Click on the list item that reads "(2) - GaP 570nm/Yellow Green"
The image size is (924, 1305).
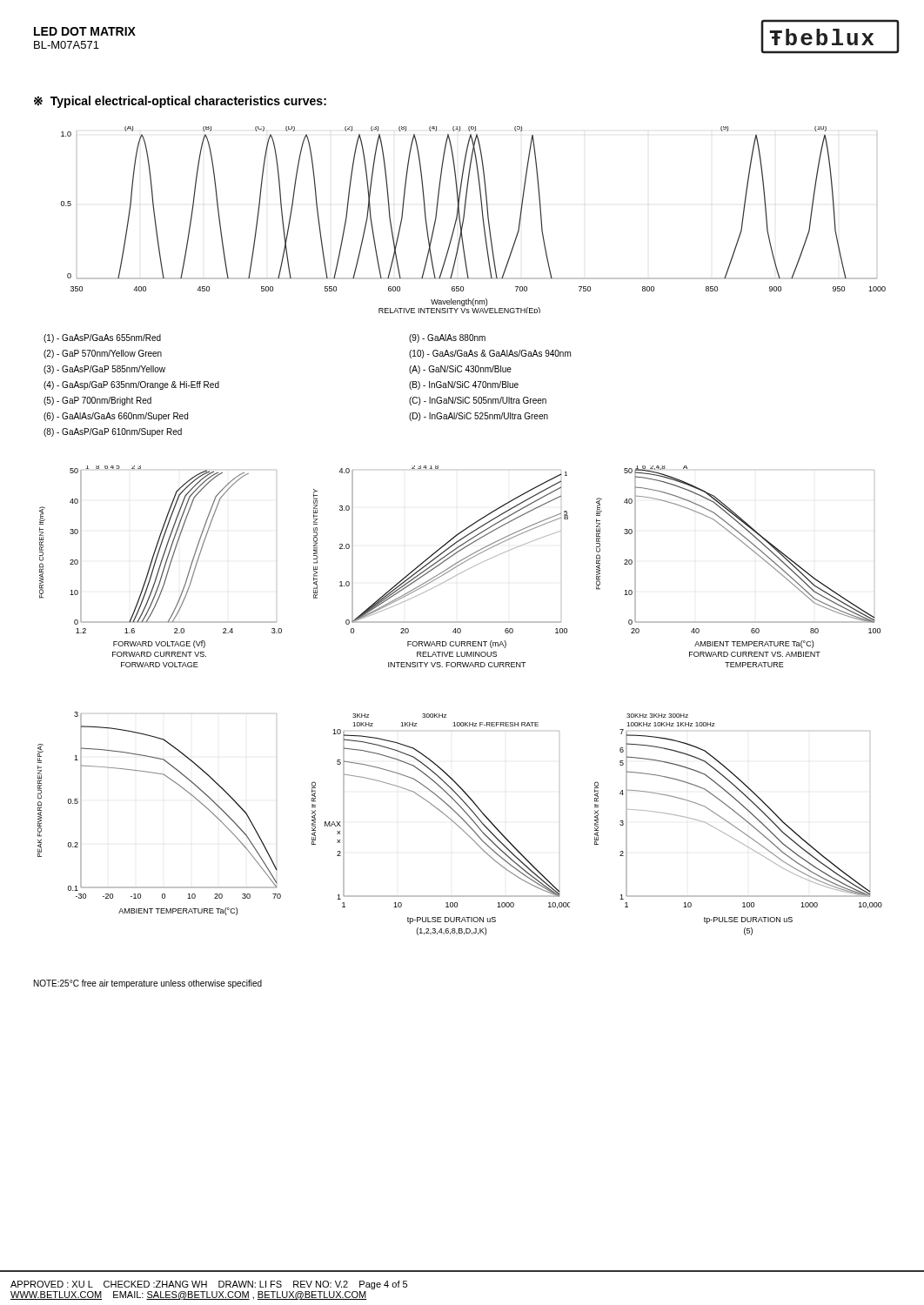click(103, 354)
